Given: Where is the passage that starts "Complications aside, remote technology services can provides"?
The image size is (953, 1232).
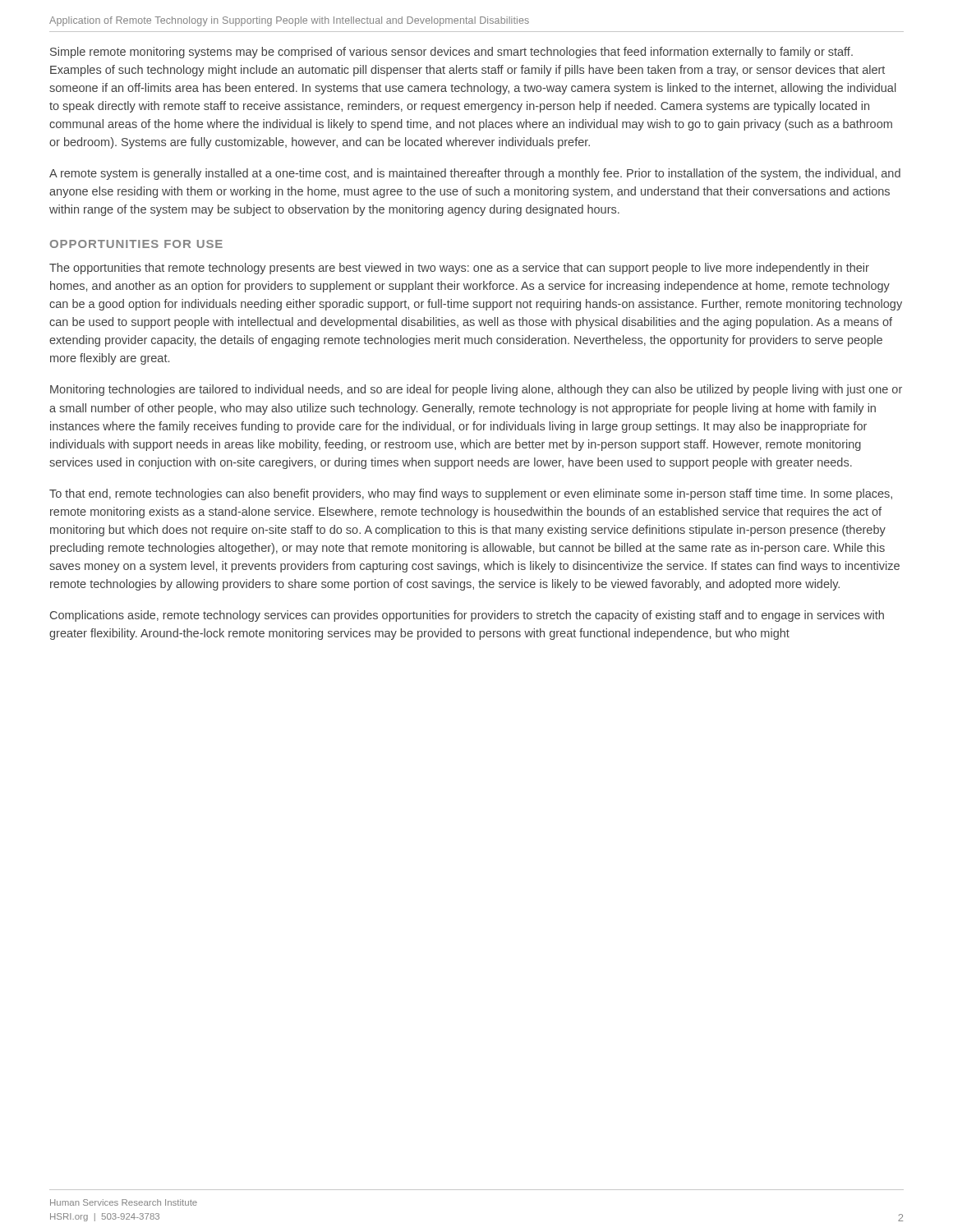Looking at the screenshot, I should (467, 624).
